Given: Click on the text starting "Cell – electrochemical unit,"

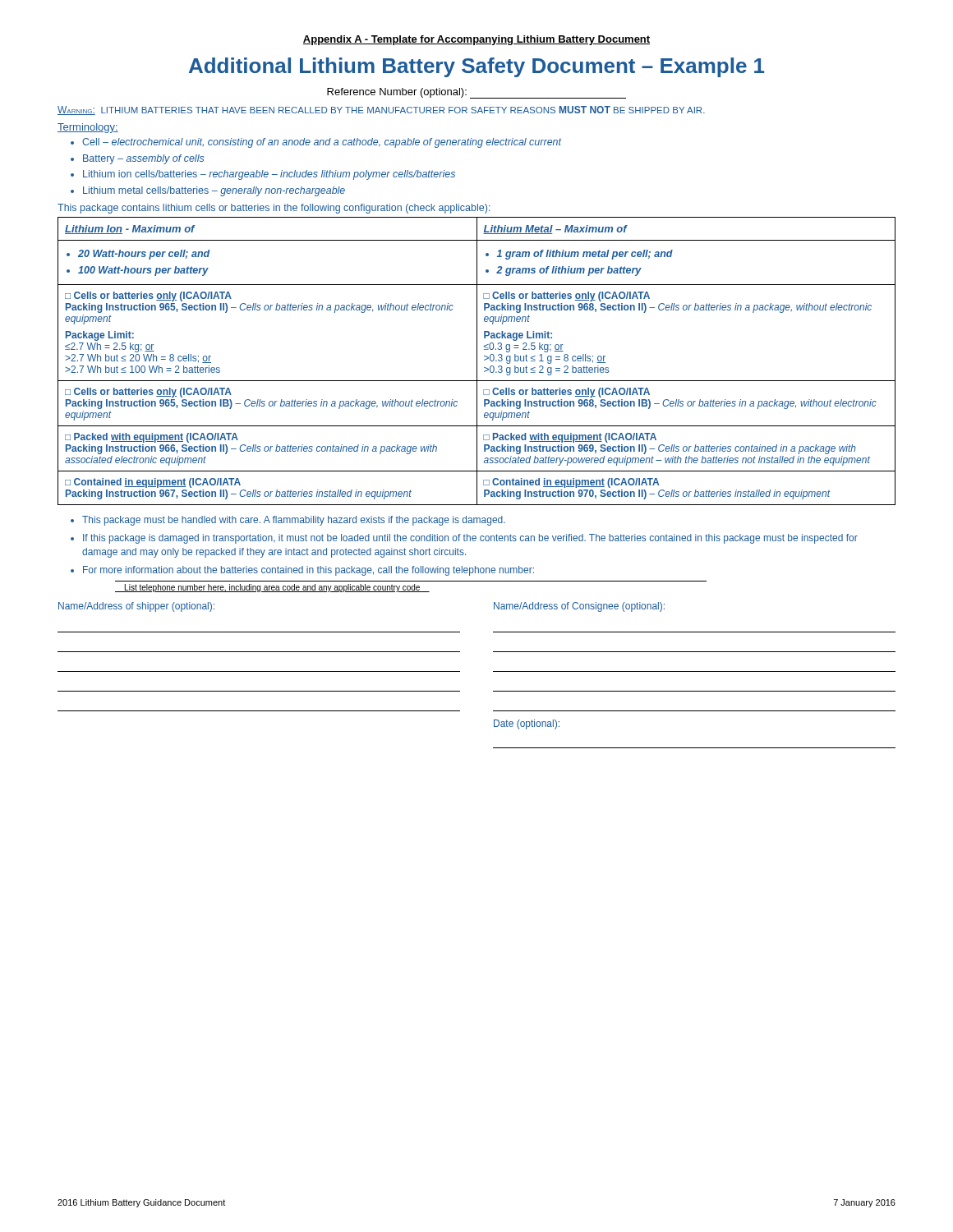Looking at the screenshot, I should [x=489, y=143].
